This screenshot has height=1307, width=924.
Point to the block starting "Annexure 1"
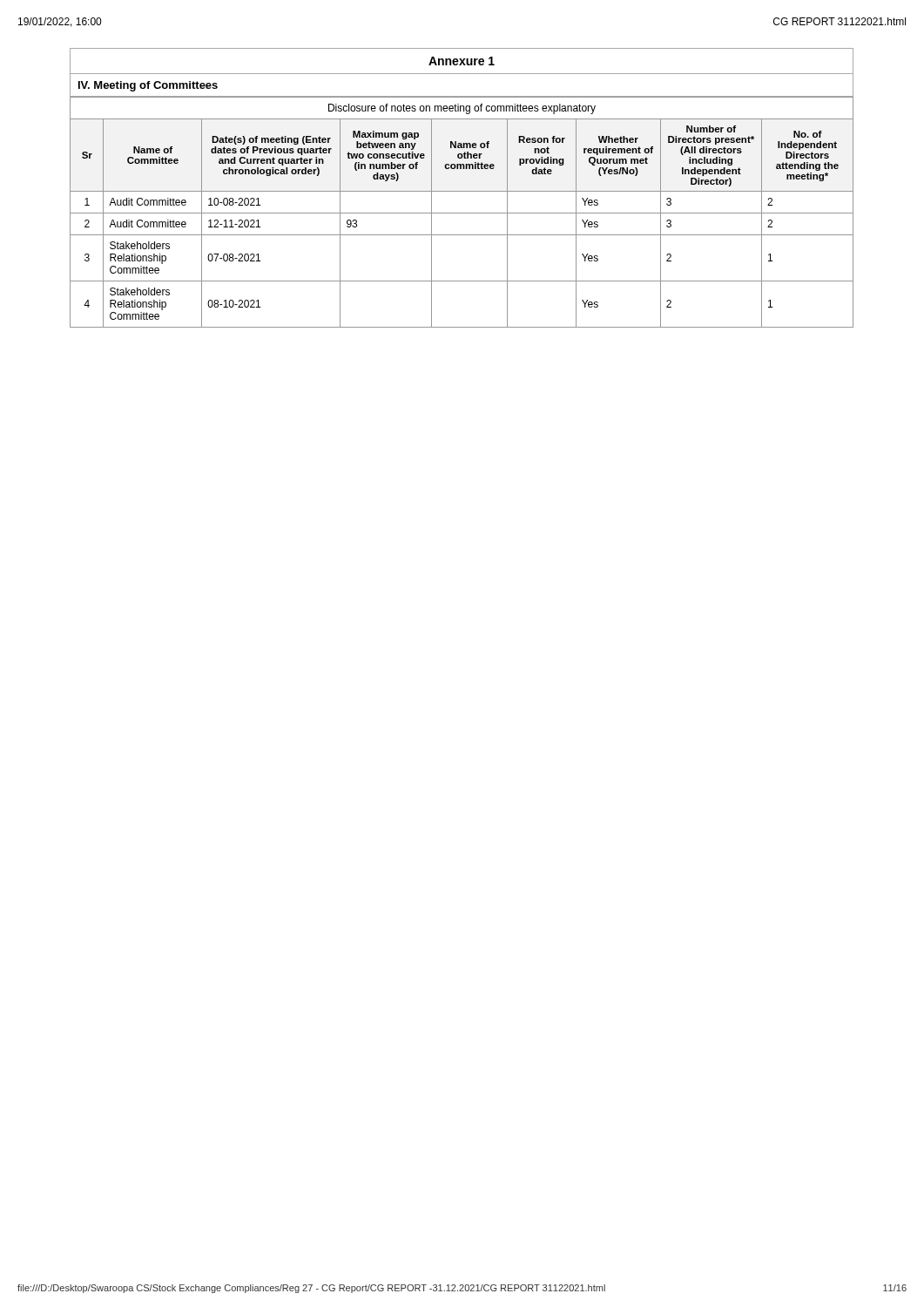[462, 61]
